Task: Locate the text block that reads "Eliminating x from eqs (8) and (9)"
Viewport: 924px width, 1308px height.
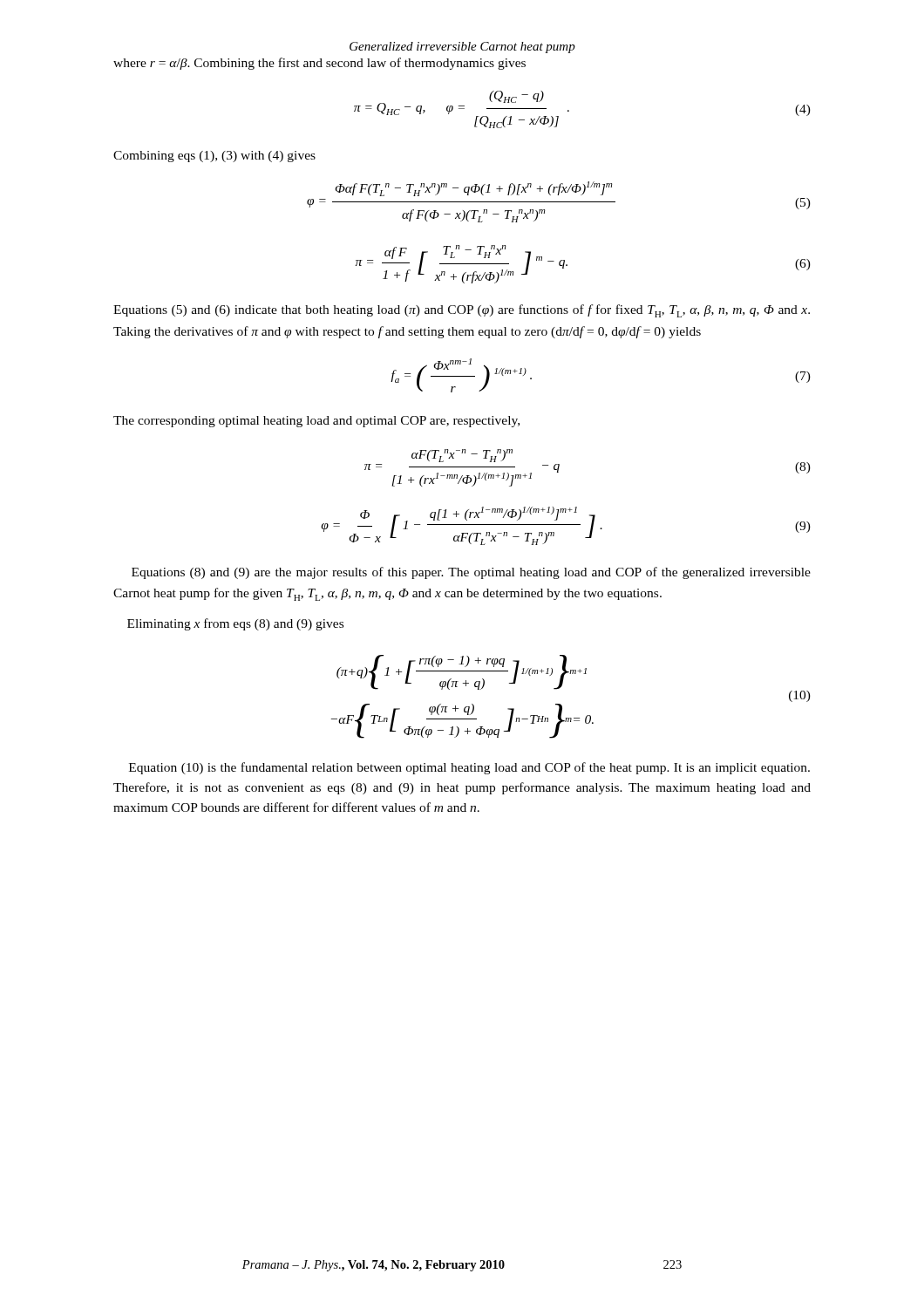Action: click(229, 623)
